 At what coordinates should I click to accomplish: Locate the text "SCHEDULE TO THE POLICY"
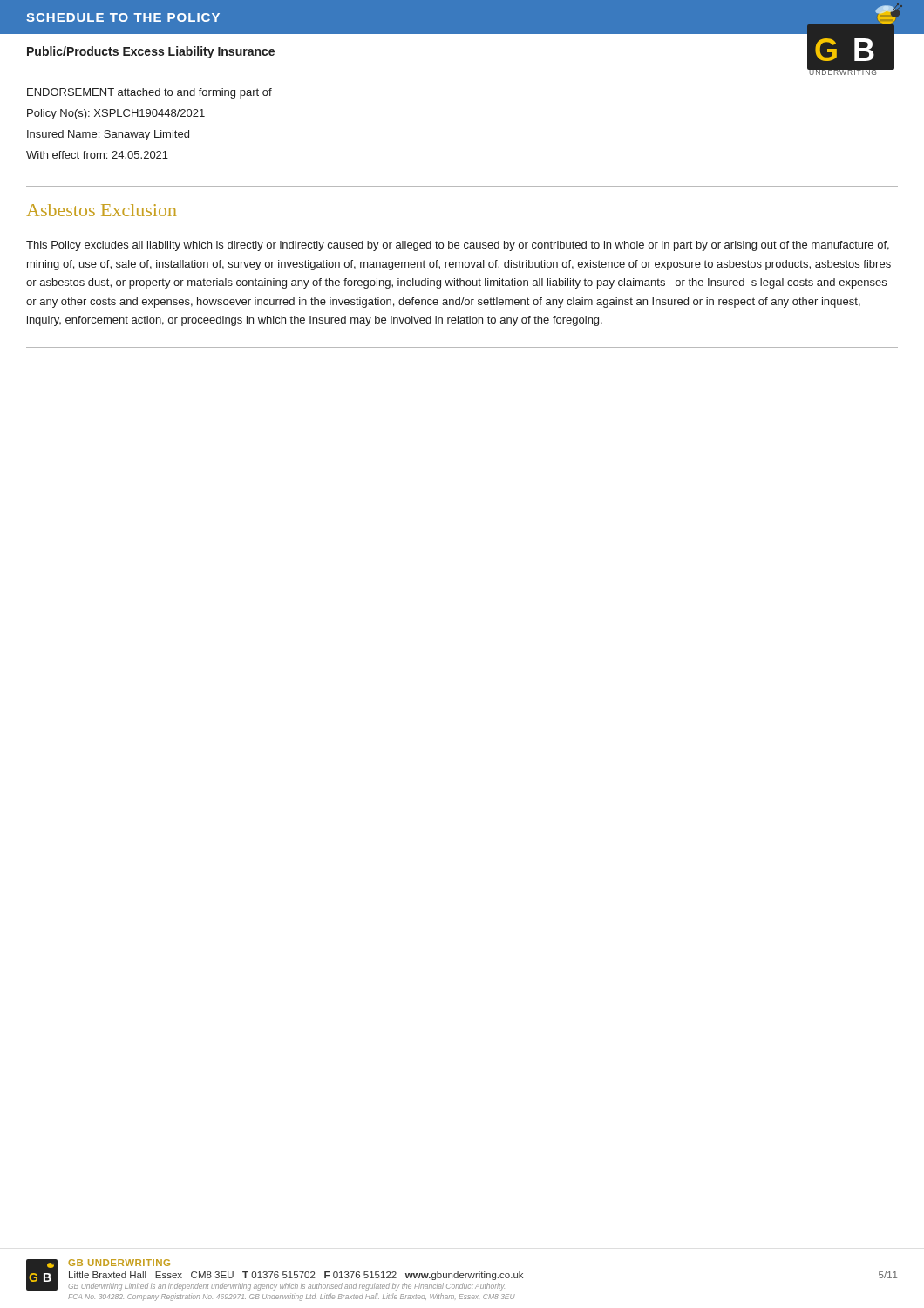point(124,17)
